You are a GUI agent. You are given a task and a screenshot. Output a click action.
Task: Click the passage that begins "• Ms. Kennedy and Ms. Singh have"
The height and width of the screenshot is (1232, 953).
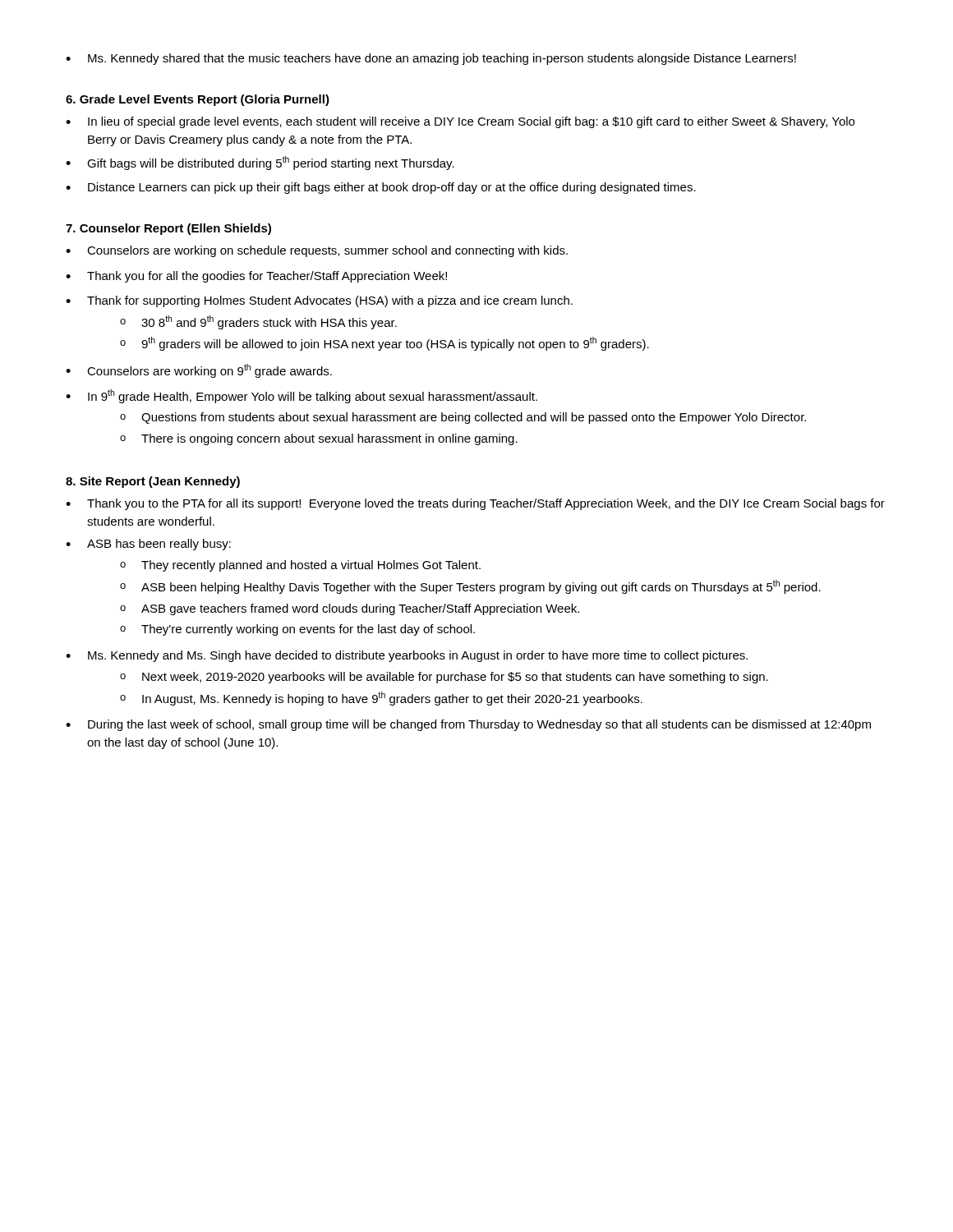coord(476,679)
